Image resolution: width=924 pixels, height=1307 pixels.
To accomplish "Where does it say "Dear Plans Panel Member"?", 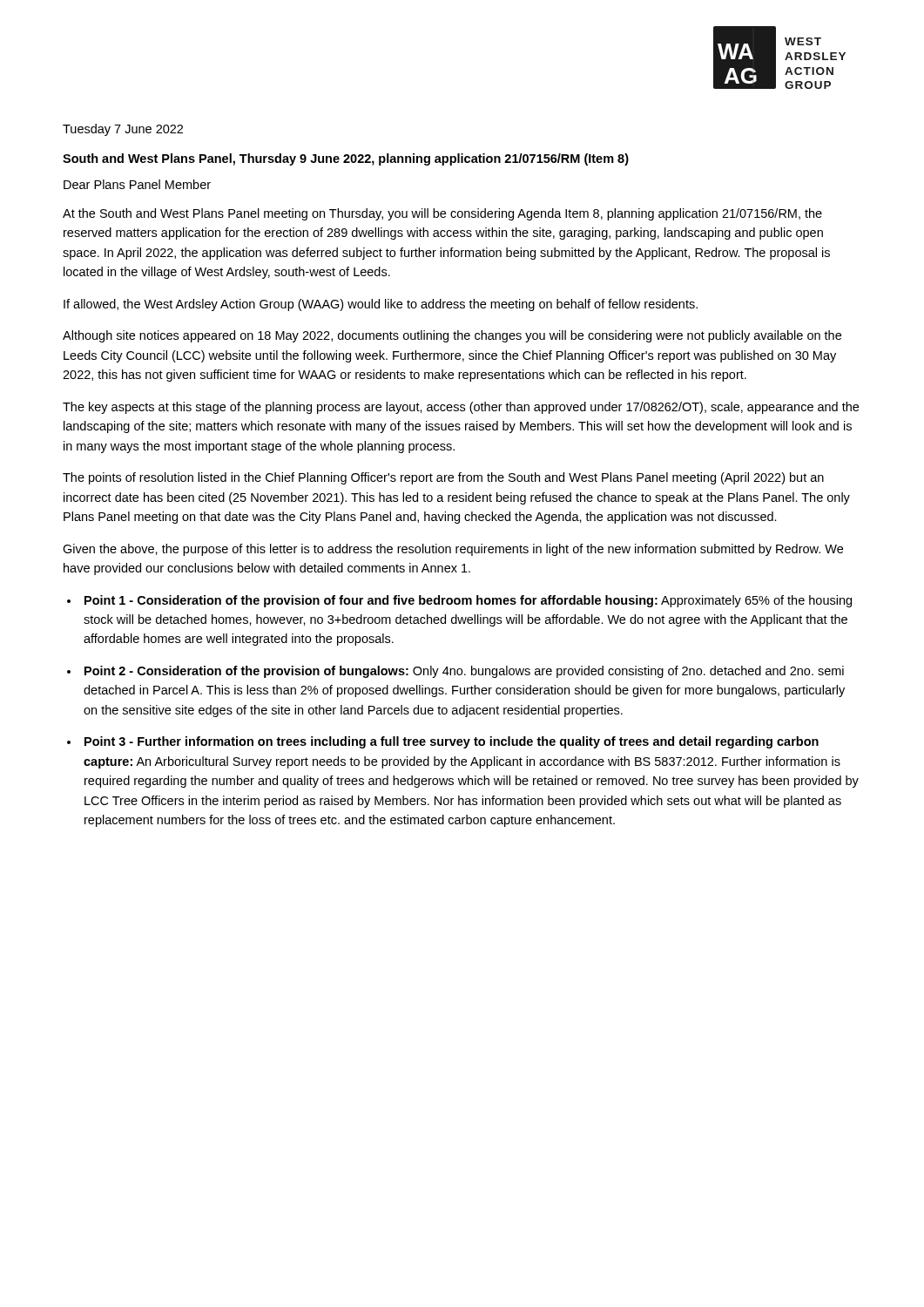I will [x=137, y=185].
